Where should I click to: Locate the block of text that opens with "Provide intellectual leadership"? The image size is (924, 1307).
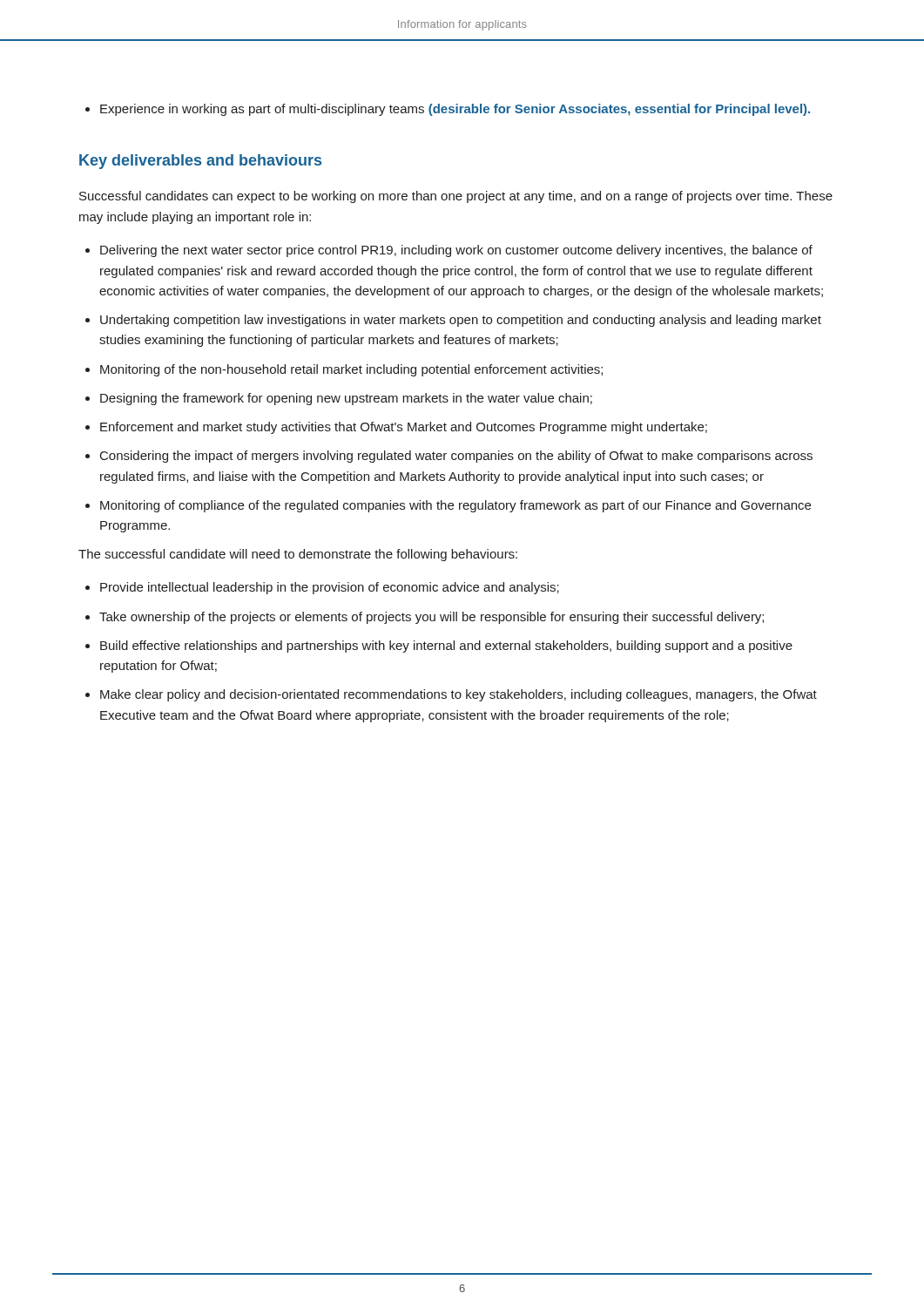point(329,587)
